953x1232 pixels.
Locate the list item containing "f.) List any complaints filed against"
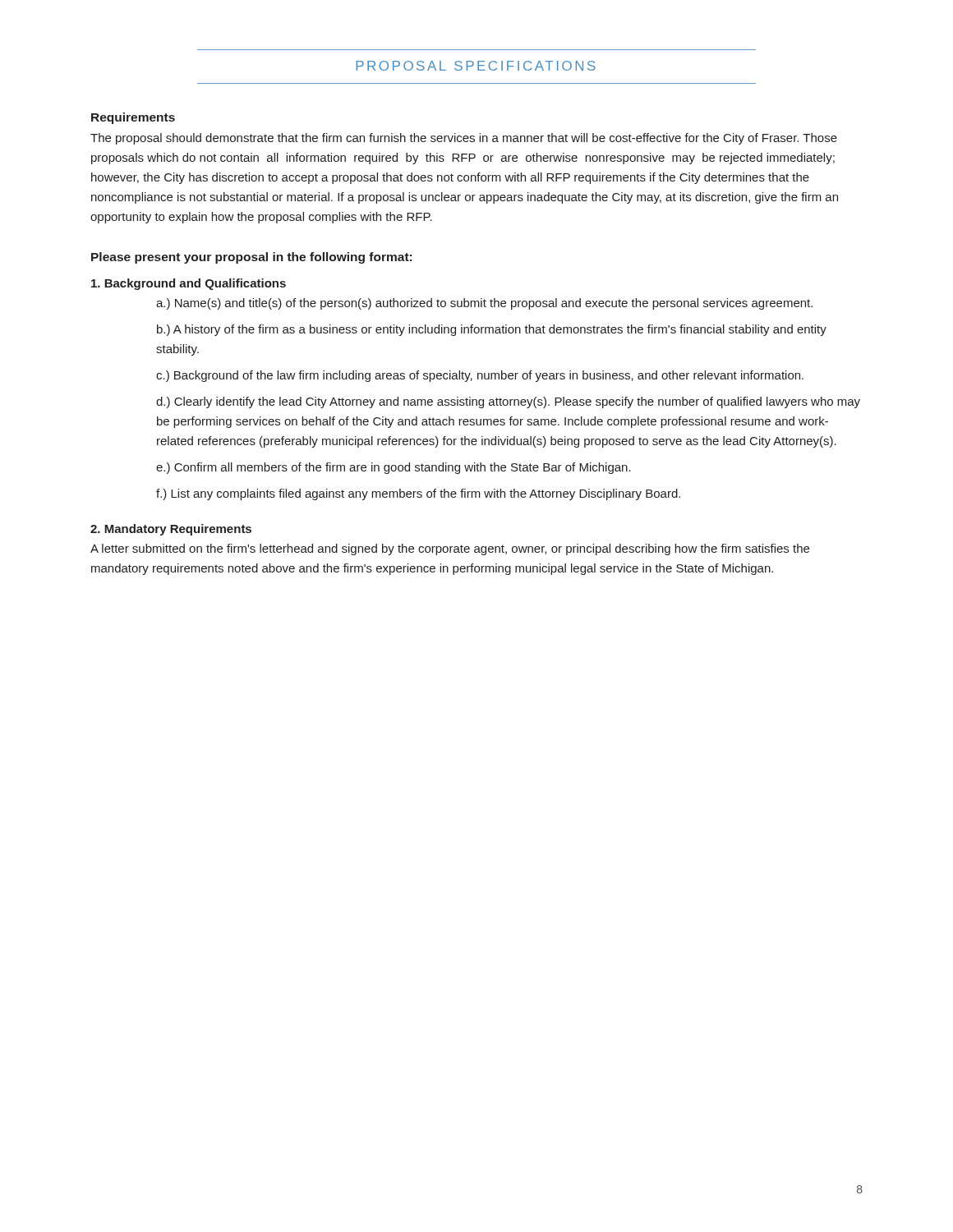(476, 494)
